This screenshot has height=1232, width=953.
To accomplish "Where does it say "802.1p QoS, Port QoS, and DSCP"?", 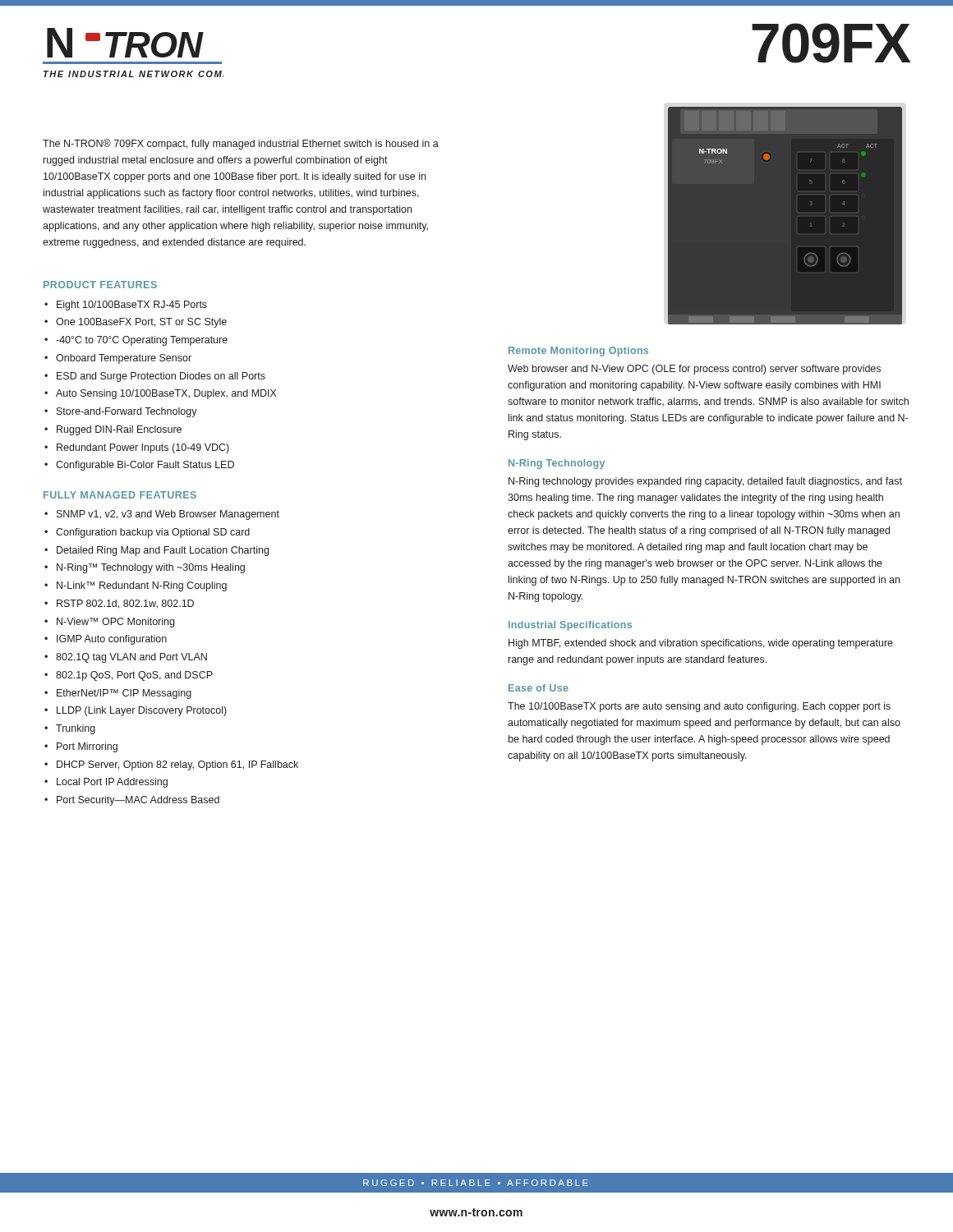I will [134, 675].
